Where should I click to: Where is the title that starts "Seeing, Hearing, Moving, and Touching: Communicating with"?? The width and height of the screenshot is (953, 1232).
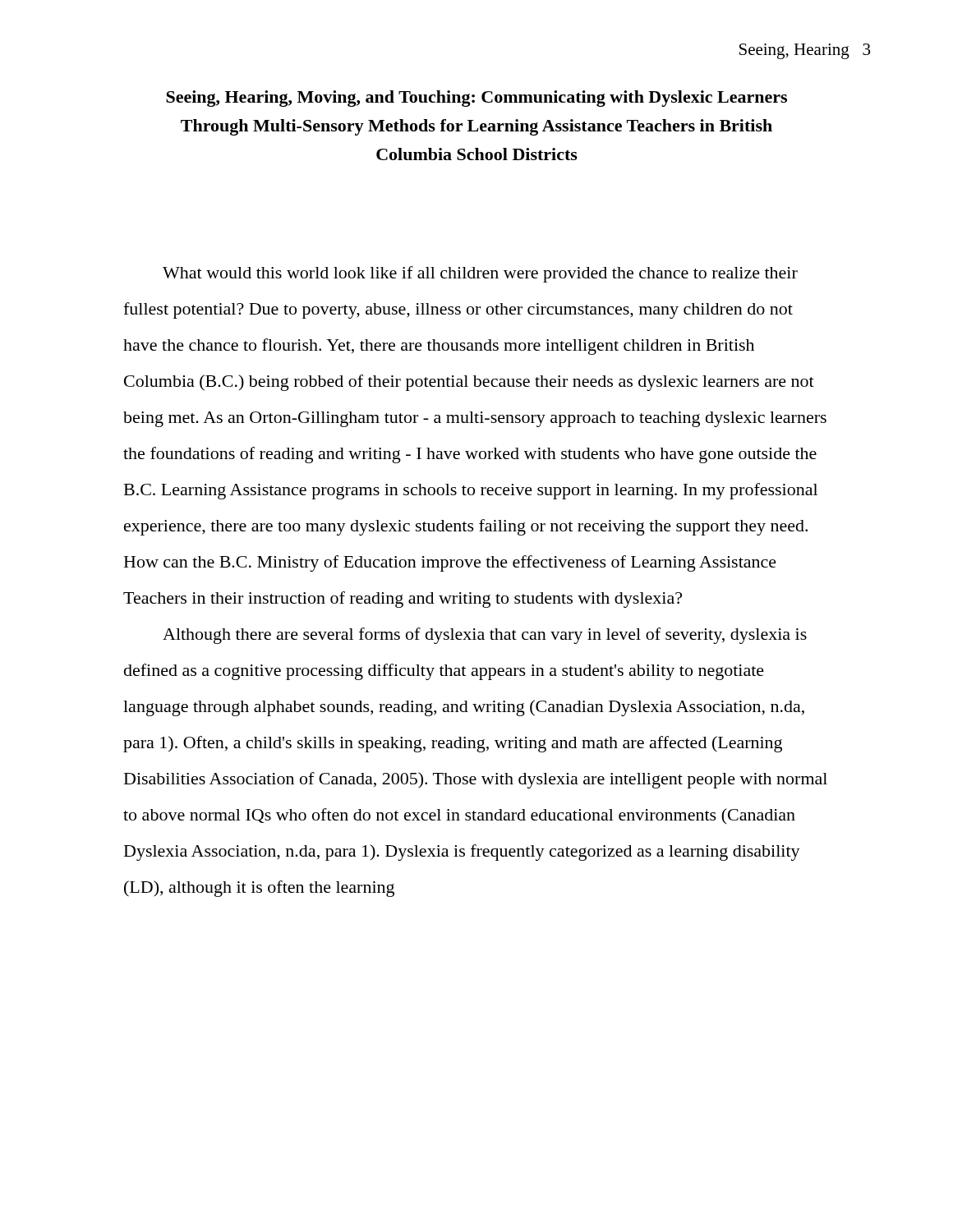[476, 125]
